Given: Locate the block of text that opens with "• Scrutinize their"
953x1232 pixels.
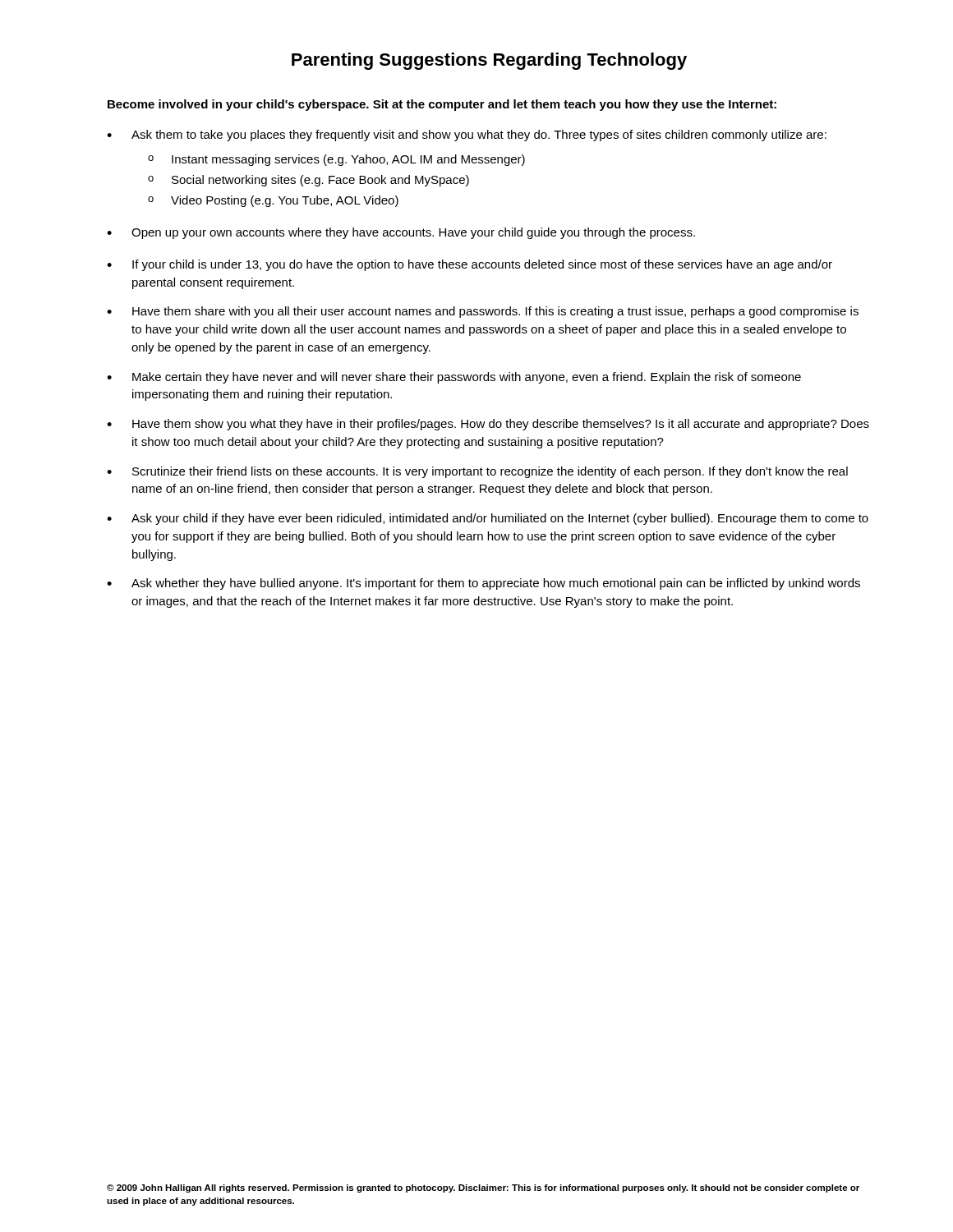Looking at the screenshot, I should click(x=489, y=480).
